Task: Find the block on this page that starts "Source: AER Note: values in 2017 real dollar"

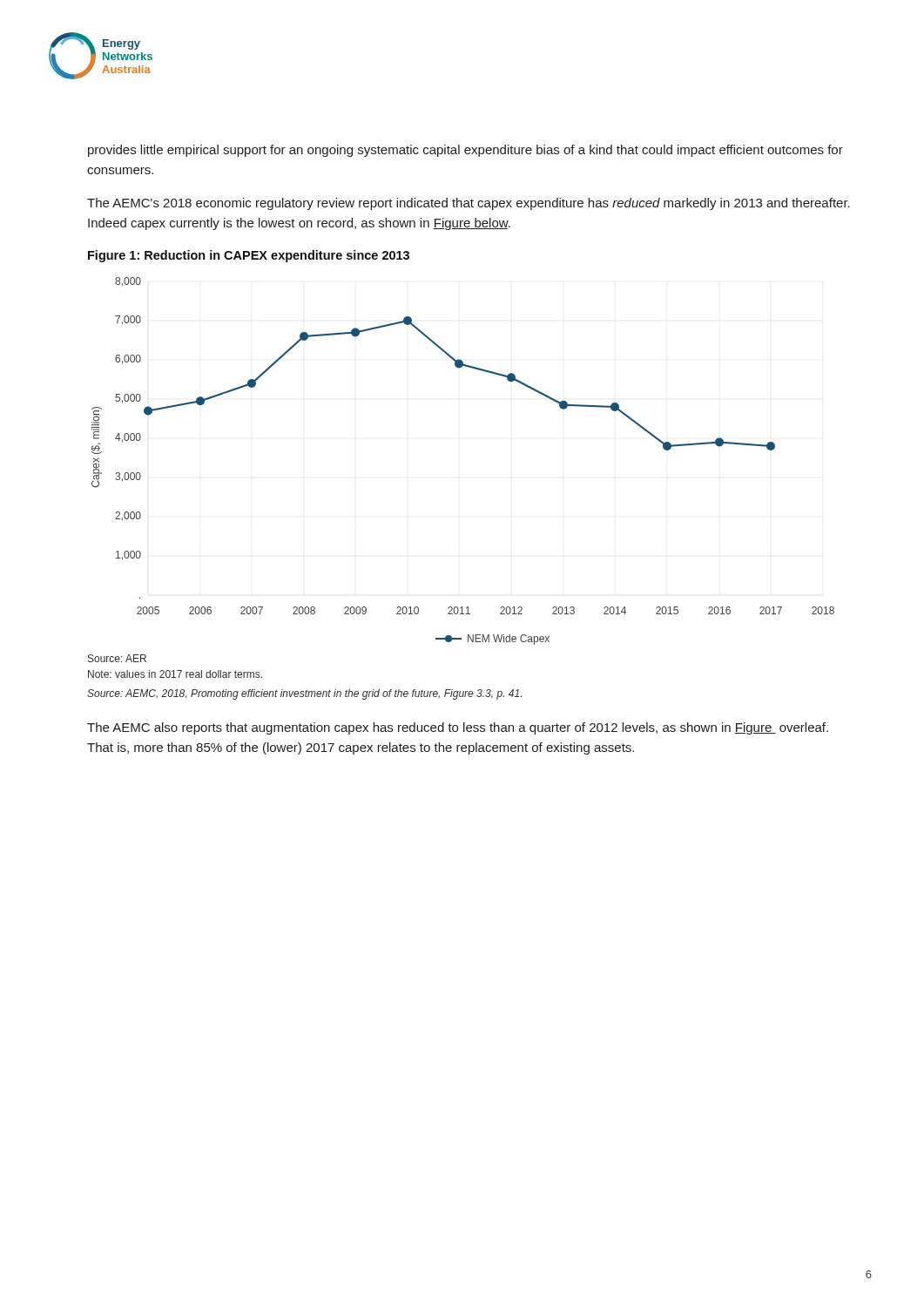Action: pyautogui.click(x=175, y=667)
